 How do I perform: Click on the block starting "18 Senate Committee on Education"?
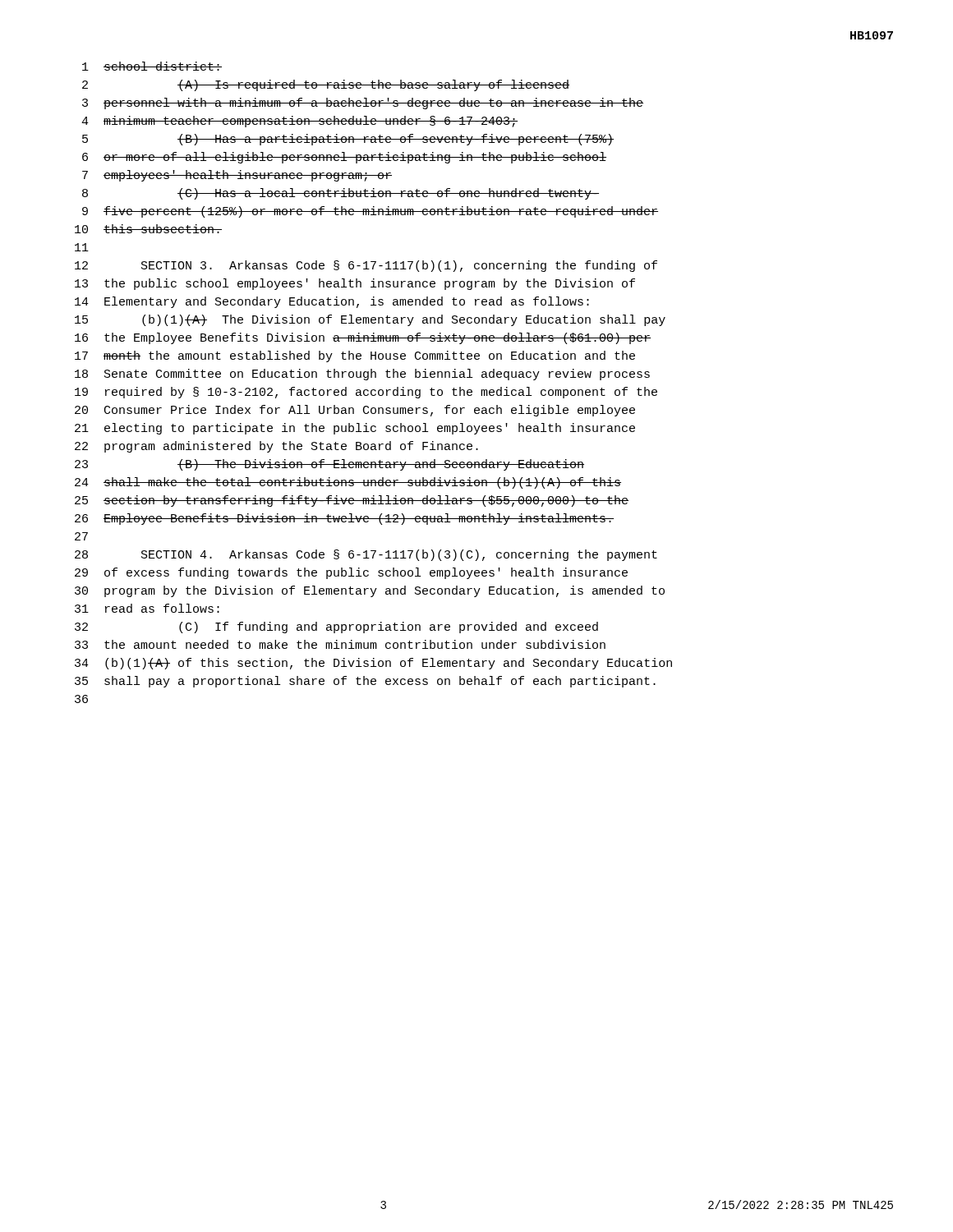[x=476, y=375]
